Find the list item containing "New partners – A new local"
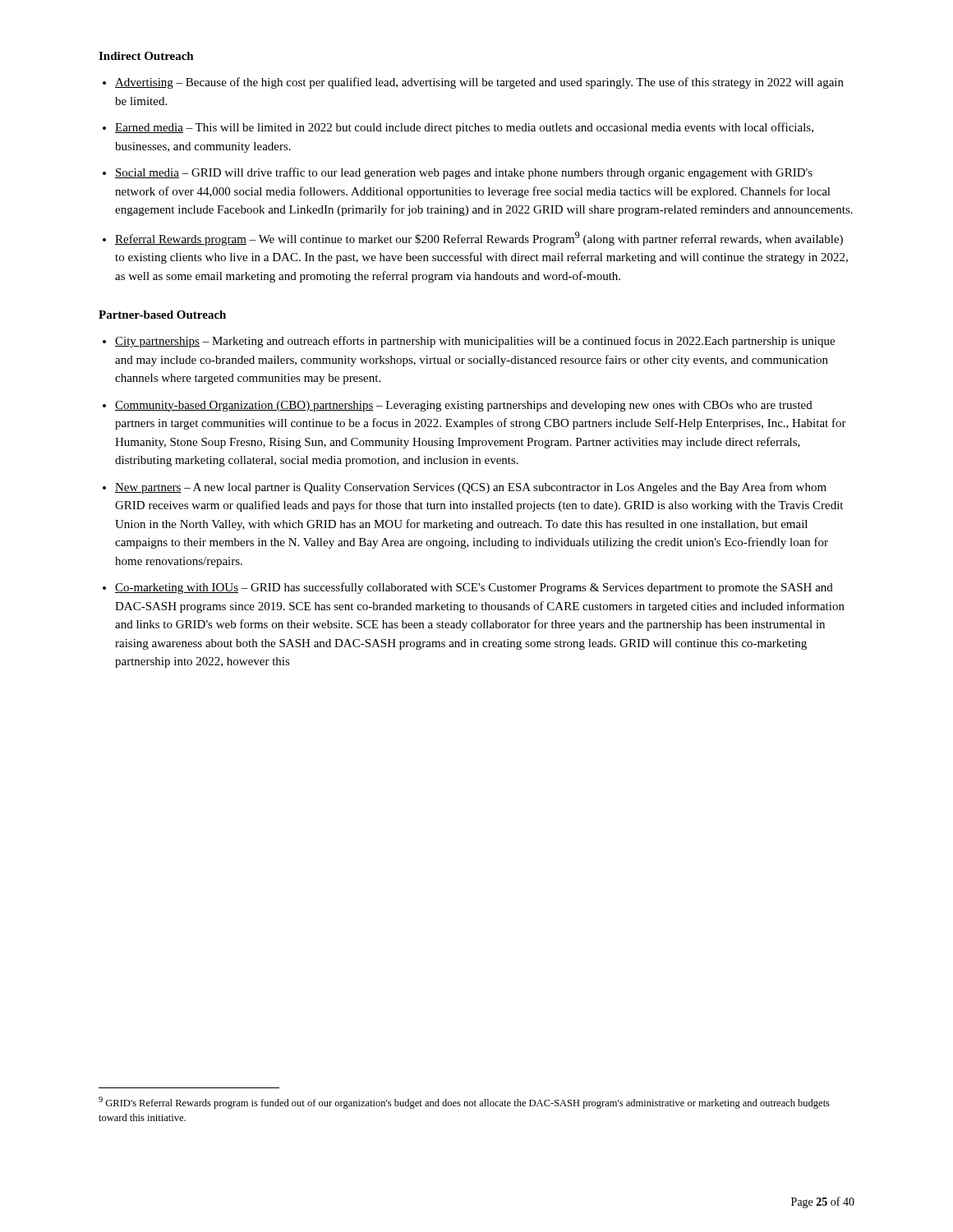The width and height of the screenshot is (953, 1232). [479, 524]
